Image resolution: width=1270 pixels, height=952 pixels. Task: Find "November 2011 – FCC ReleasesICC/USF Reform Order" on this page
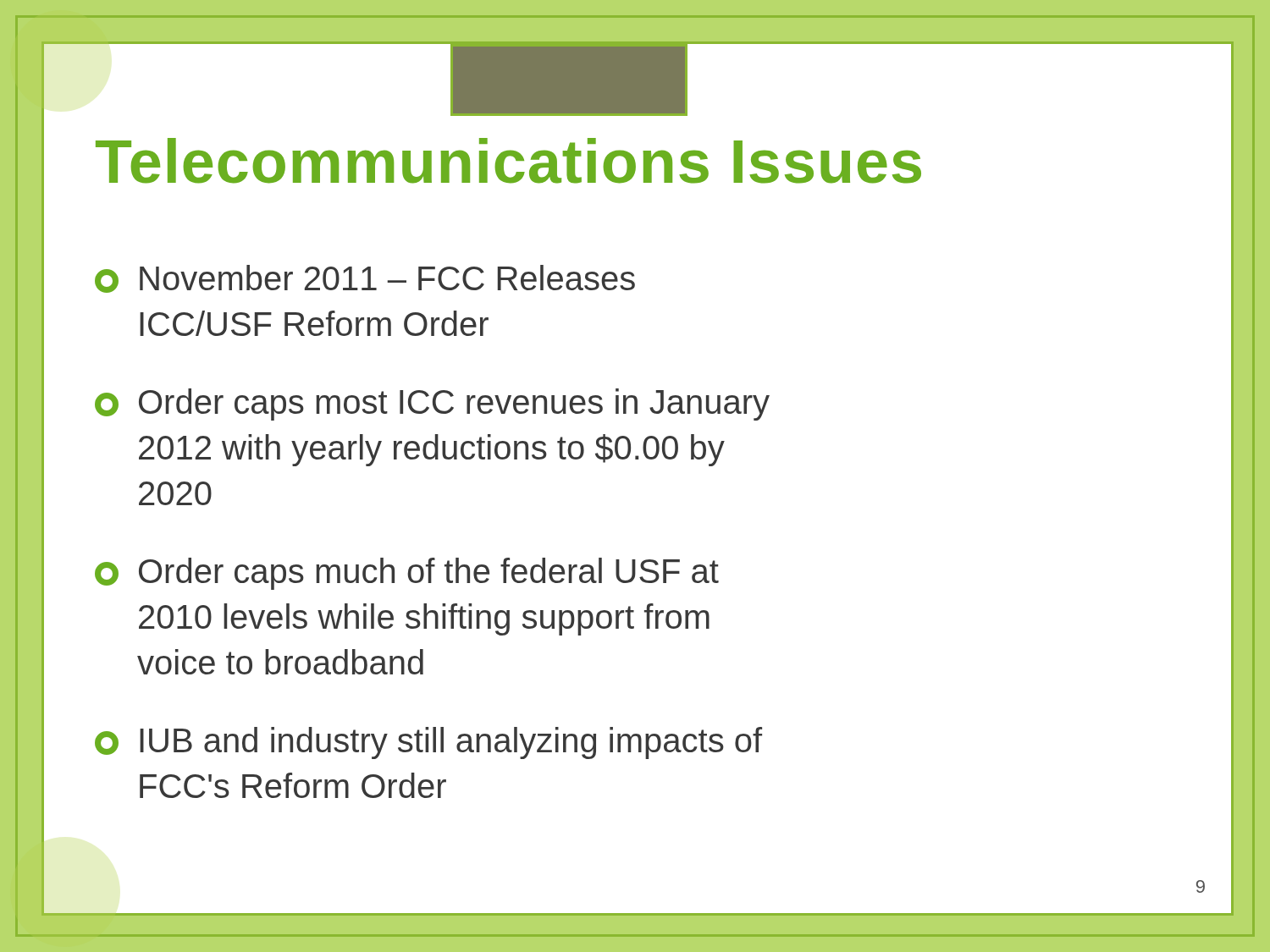[x=365, y=279]
